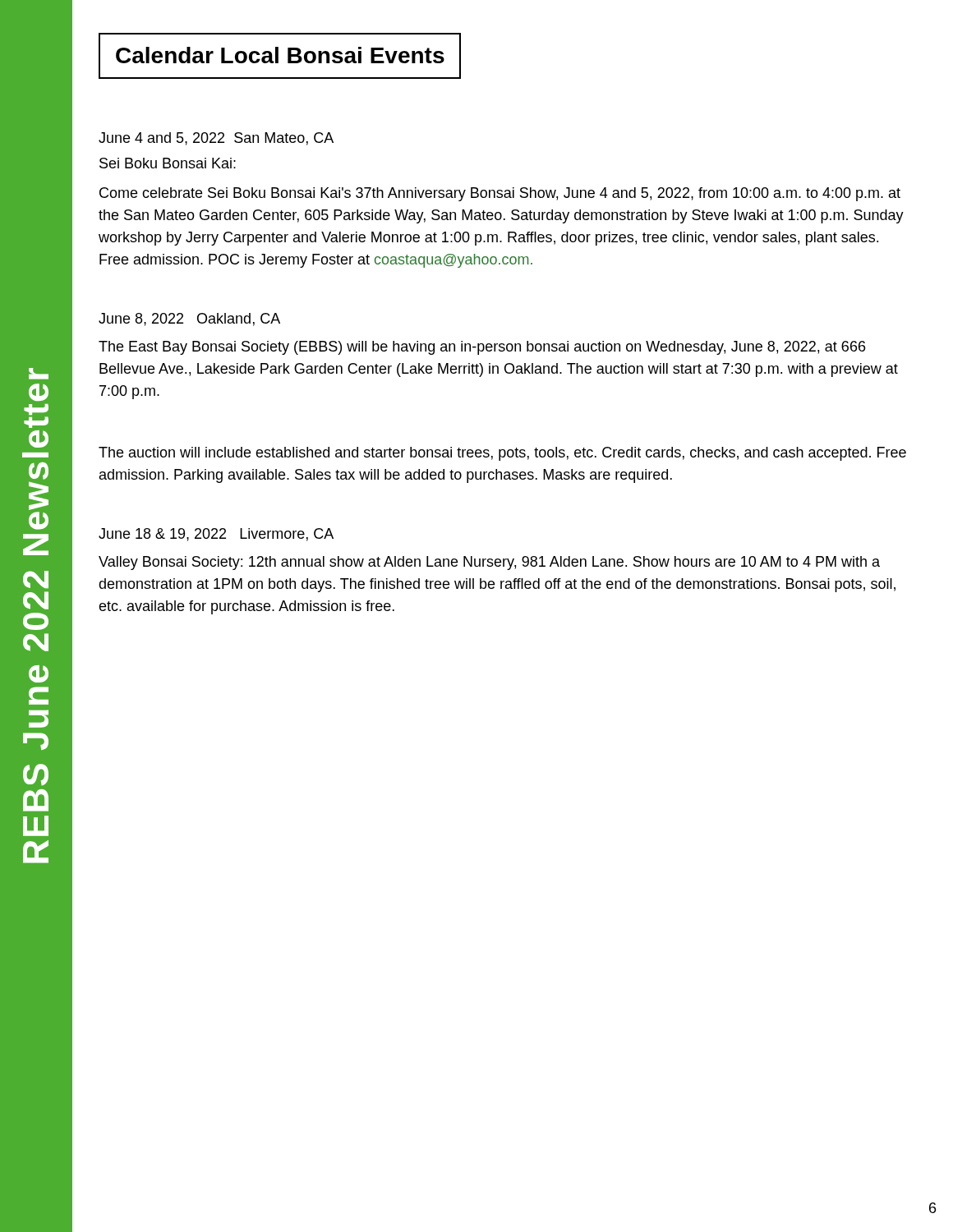
Task: Locate the text block that says "June 4 and 5, 2022"
Action: click(x=216, y=138)
